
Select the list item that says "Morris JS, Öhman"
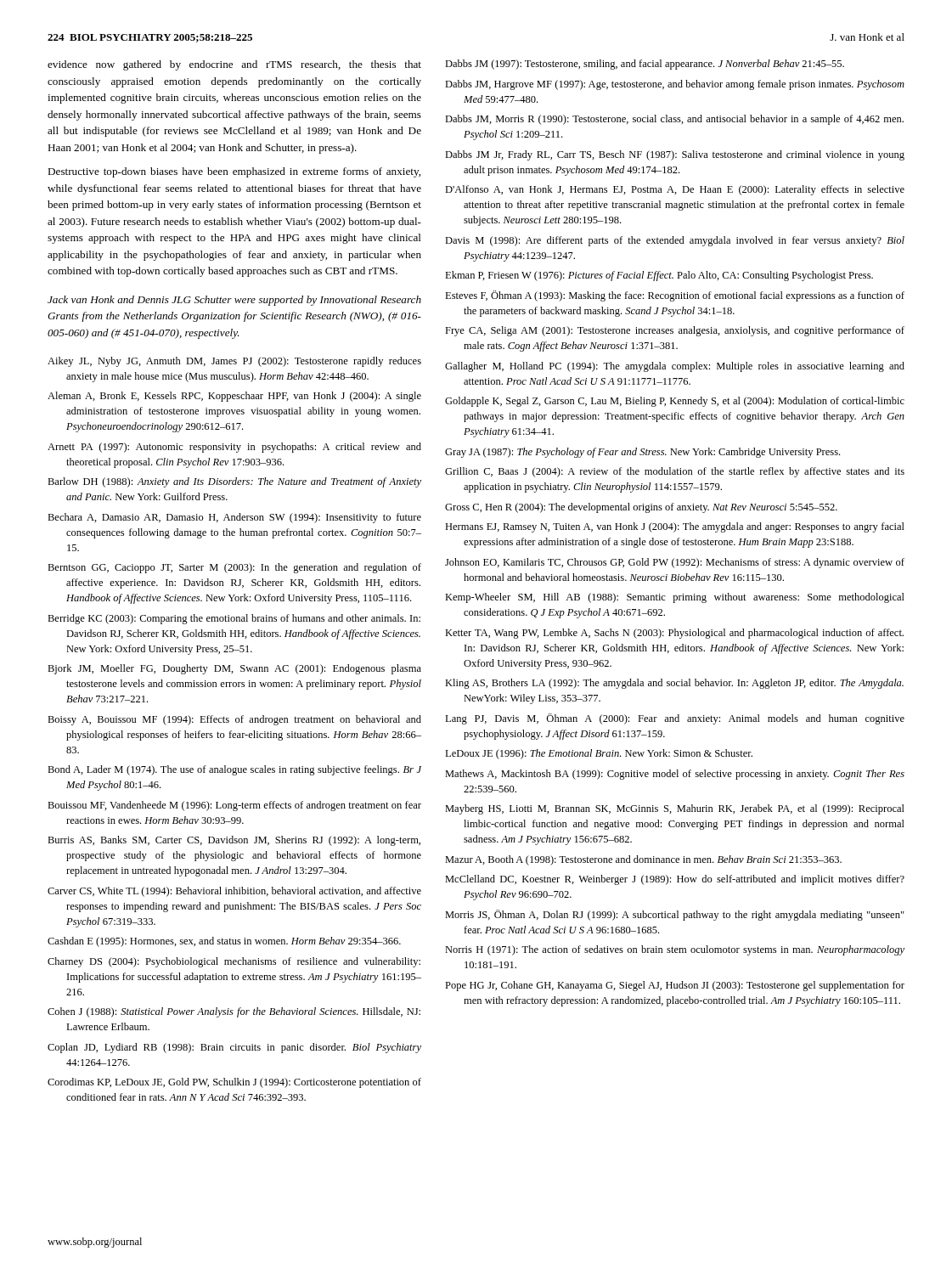[675, 922]
